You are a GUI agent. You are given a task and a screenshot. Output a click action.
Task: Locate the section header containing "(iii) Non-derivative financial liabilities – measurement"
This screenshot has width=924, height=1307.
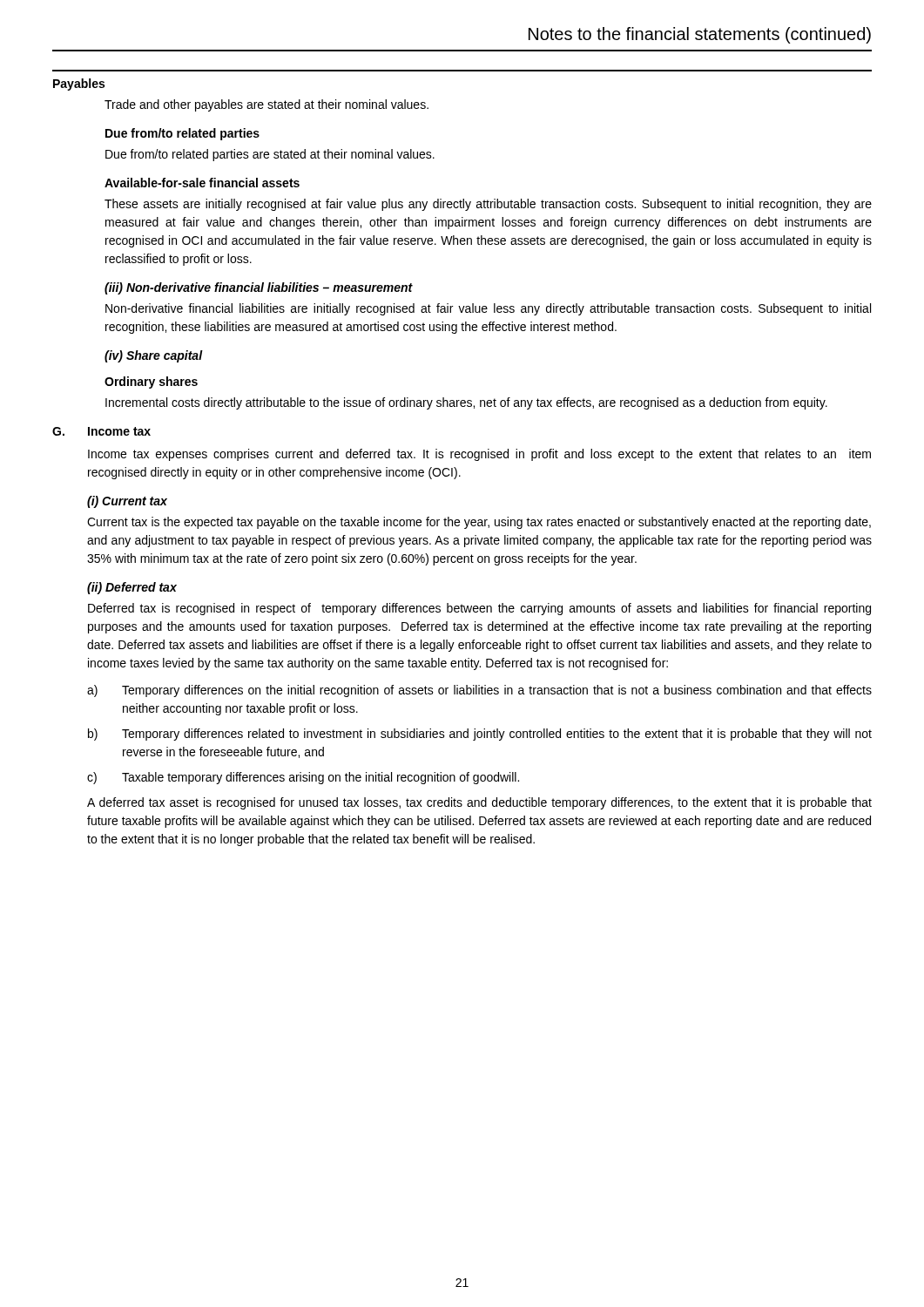(x=258, y=288)
